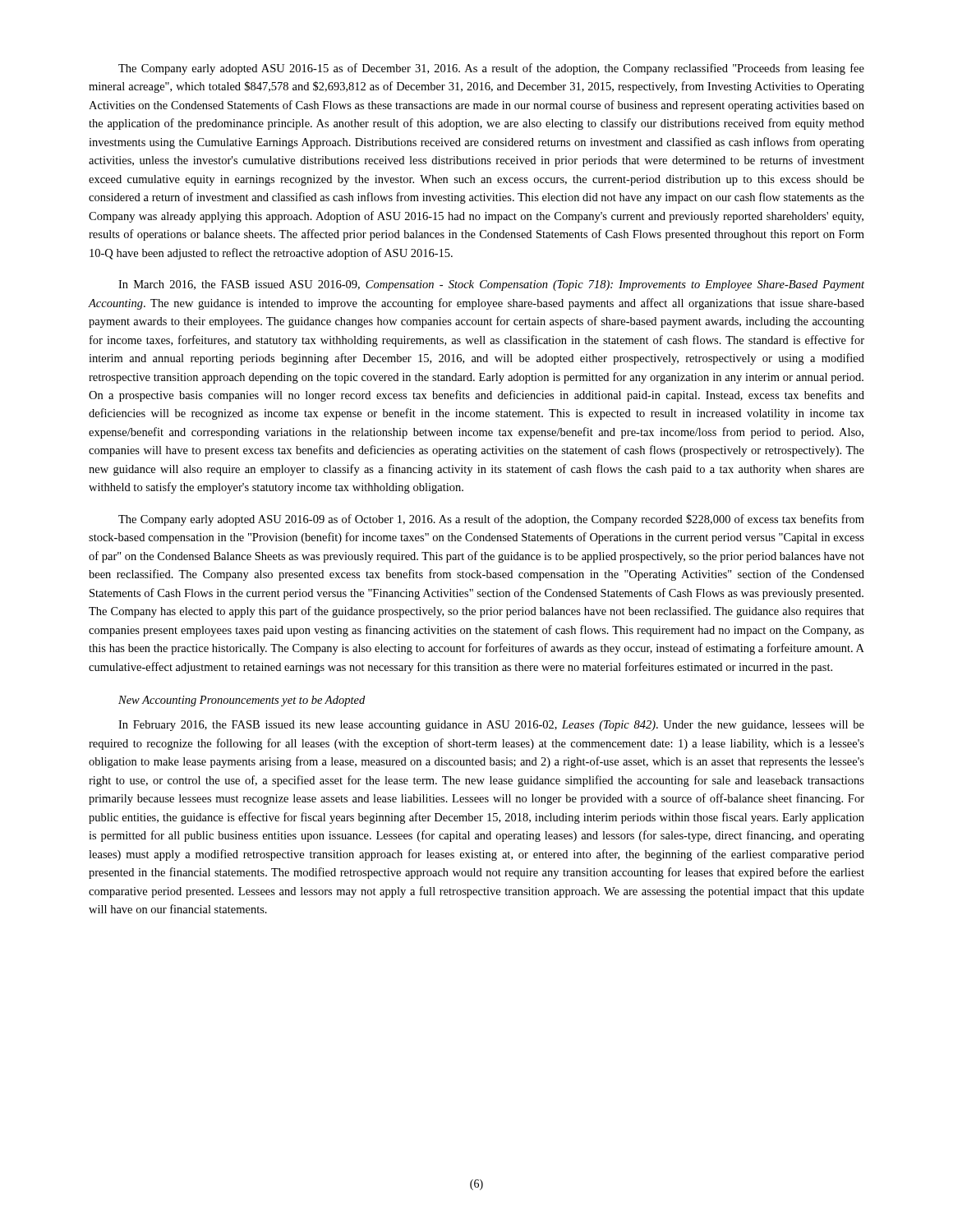Click on the passage starting "New Accounting Pronouncements yet to"
Image resolution: width=953 pixels, height=1232 pixels.
pos(242,700)
